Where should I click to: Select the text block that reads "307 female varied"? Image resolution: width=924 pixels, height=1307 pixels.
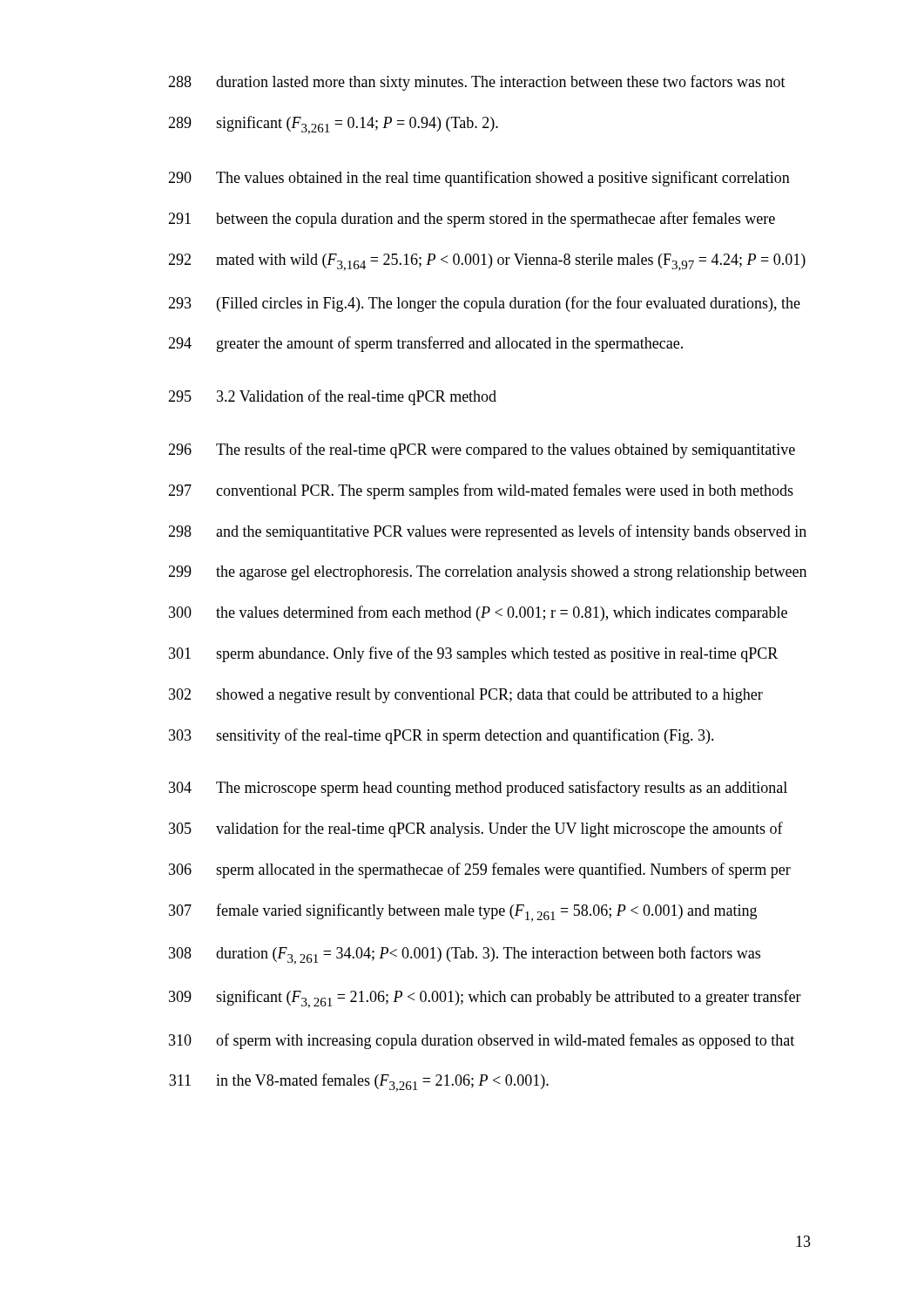(x=475, y=912)
